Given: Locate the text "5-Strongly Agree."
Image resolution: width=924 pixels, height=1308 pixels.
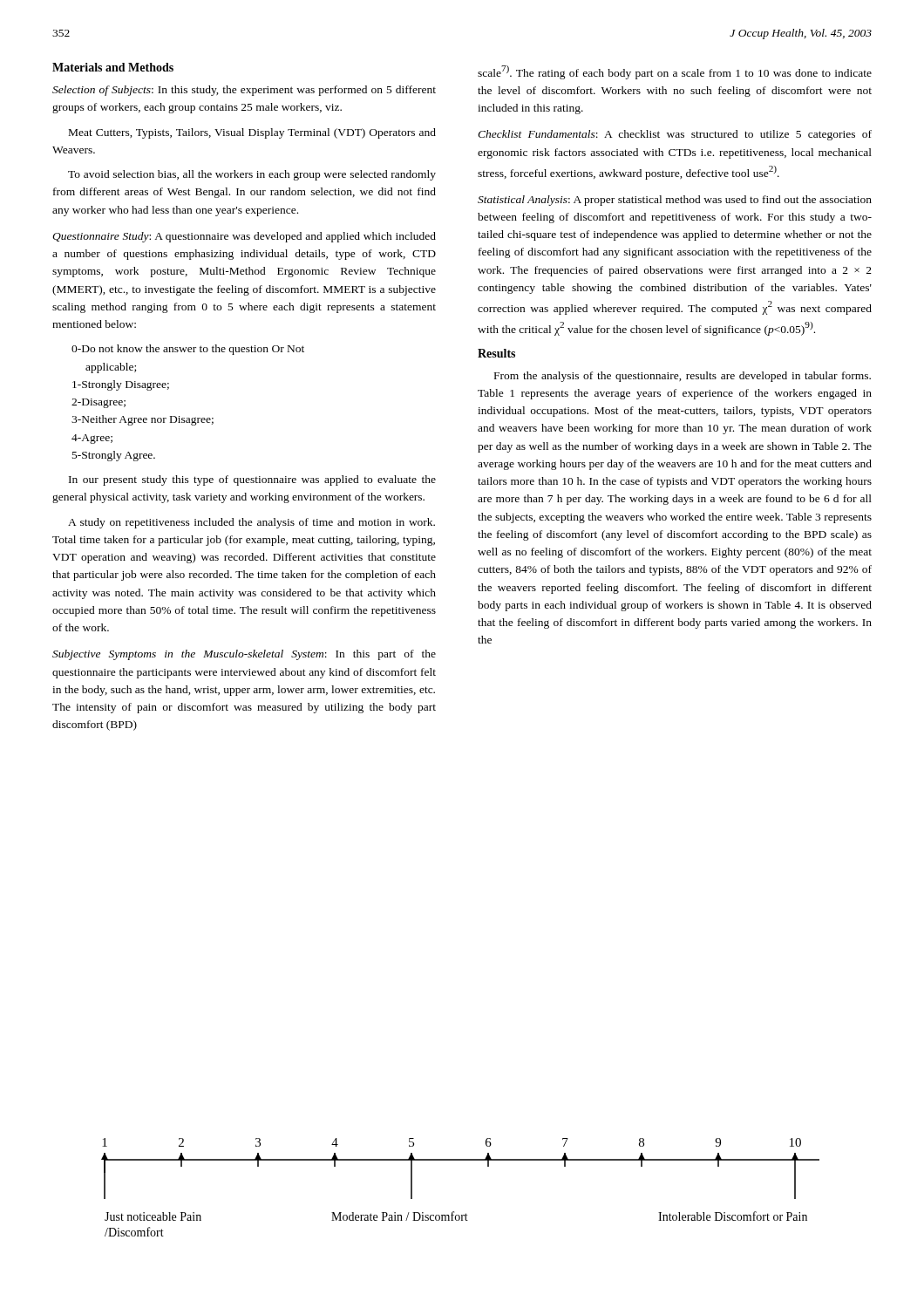Looking at the screenshot, I should (x=114, y=455).
